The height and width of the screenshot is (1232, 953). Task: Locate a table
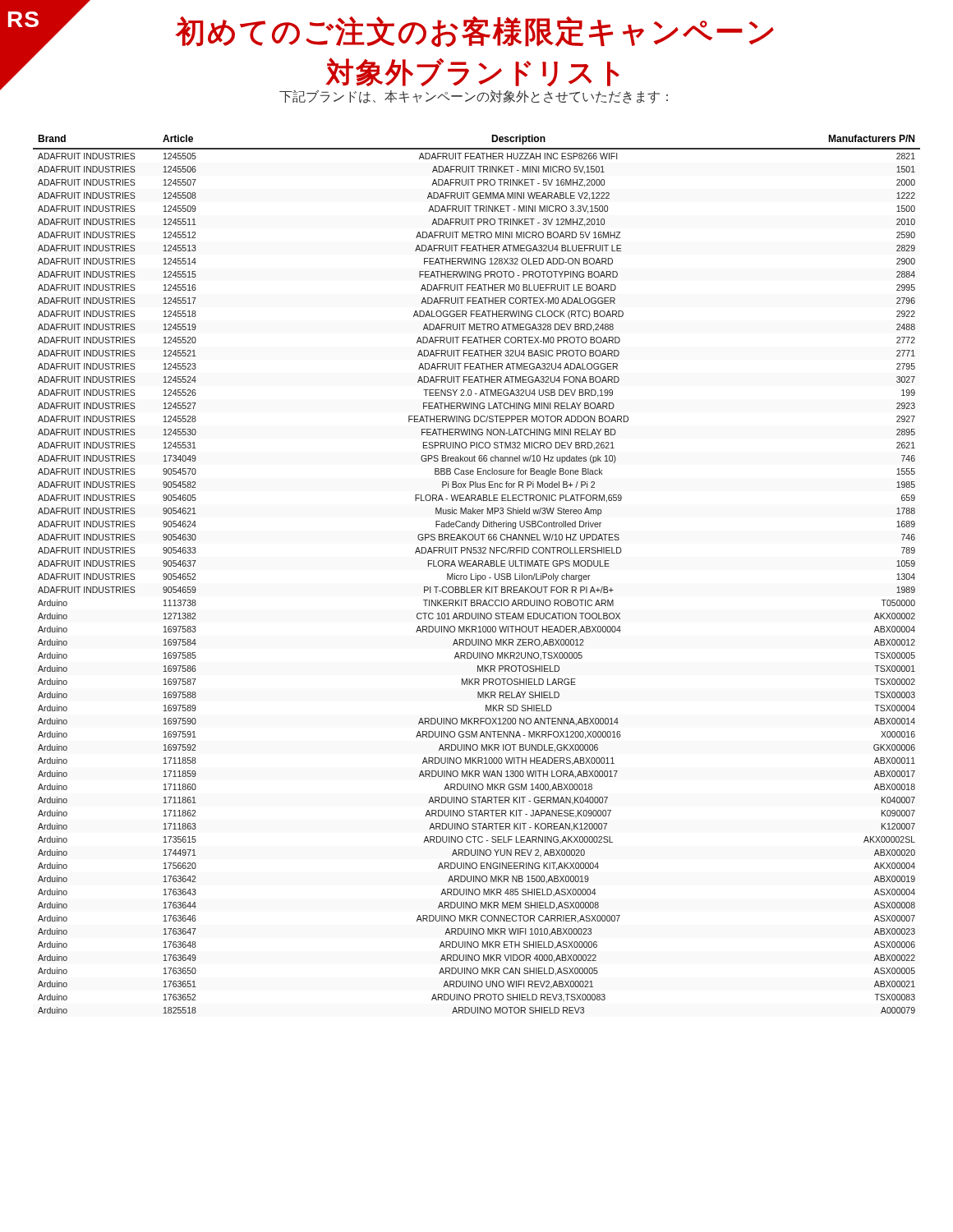coord(476,573)
